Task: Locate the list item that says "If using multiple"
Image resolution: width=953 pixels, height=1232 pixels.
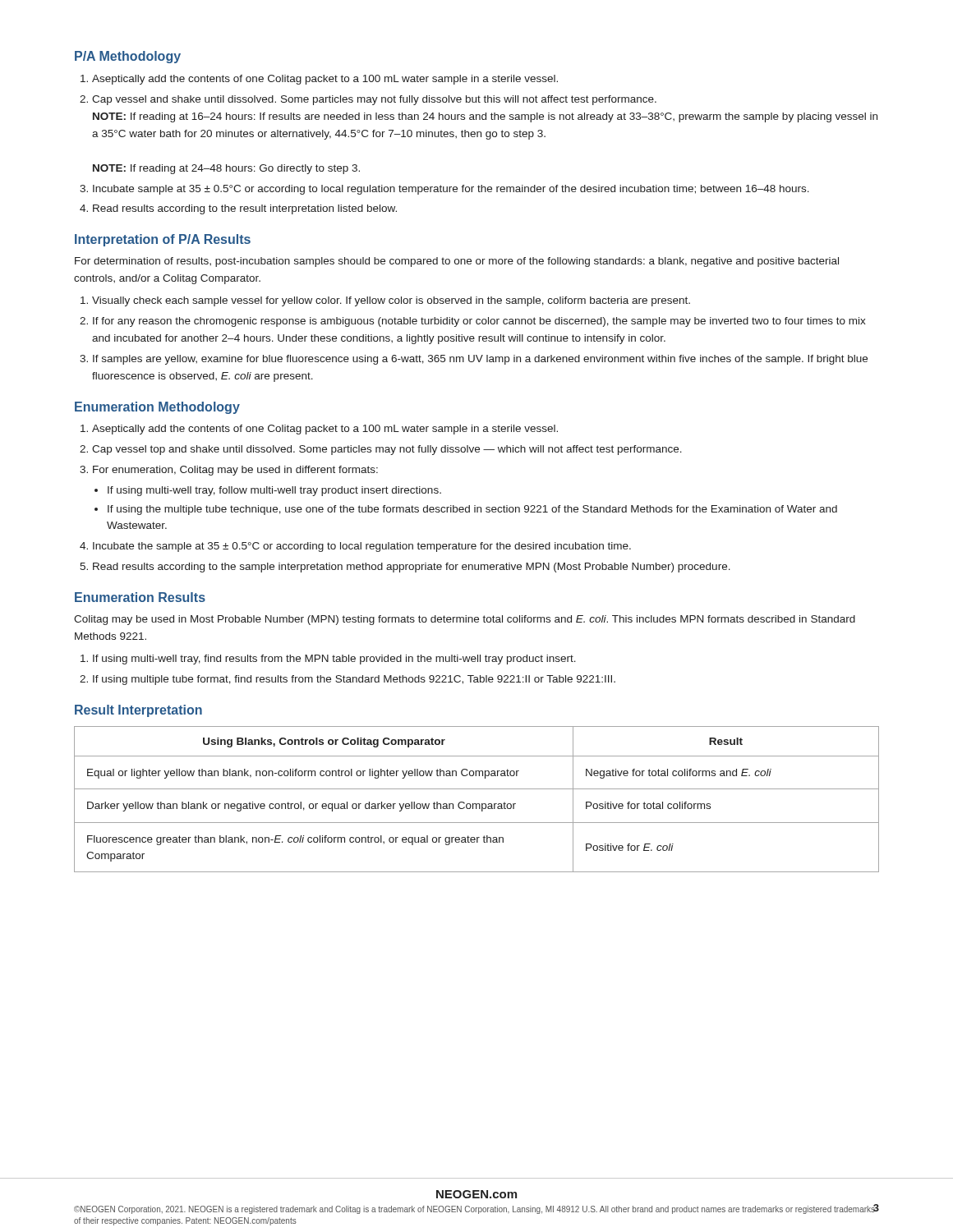Action: pos(354,679)
